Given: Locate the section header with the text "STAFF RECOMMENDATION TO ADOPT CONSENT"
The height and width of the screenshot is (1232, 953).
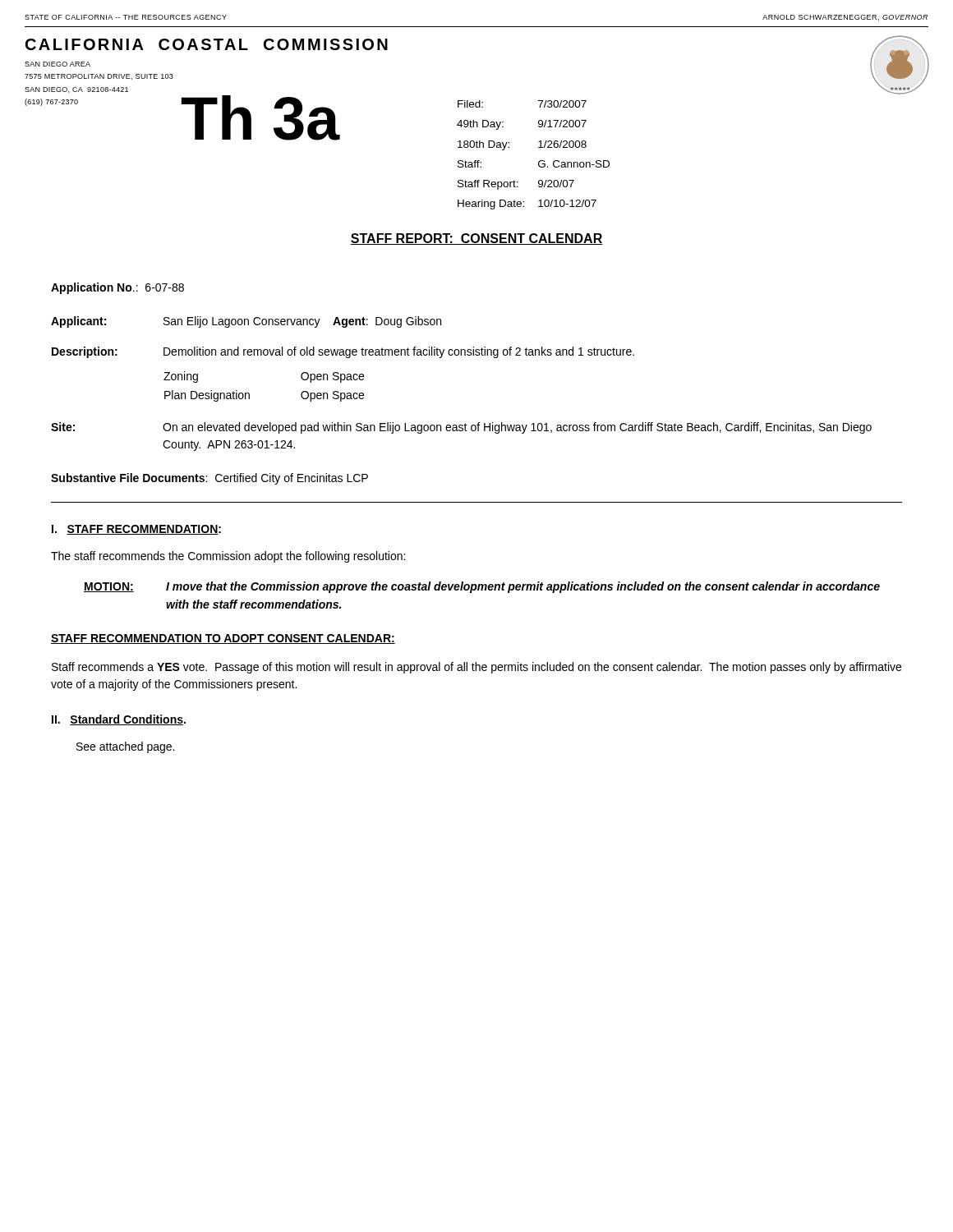Looking at the screenshot, I should point(223,638).
